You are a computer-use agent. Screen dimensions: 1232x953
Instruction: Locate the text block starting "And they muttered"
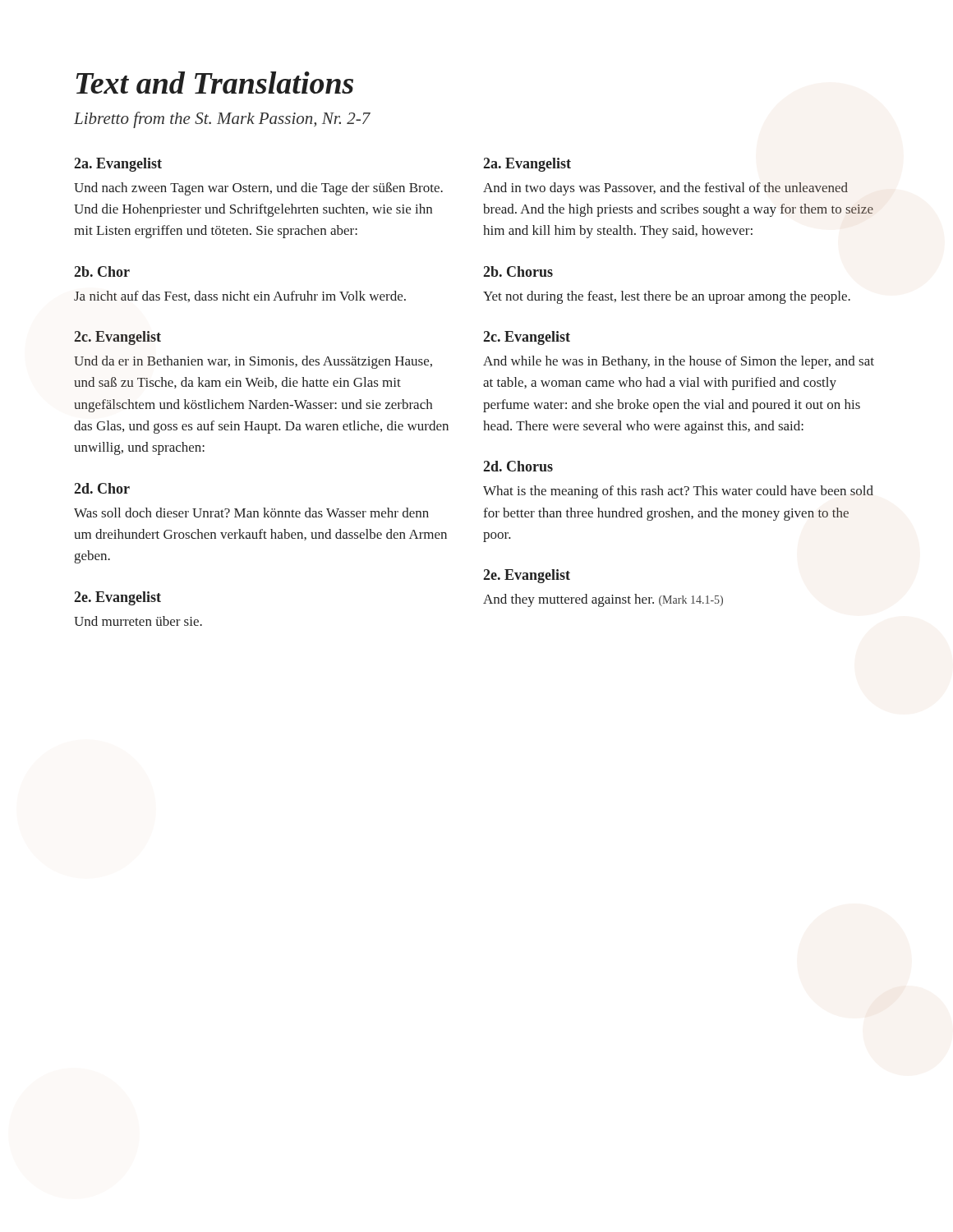tap(603, 600)
